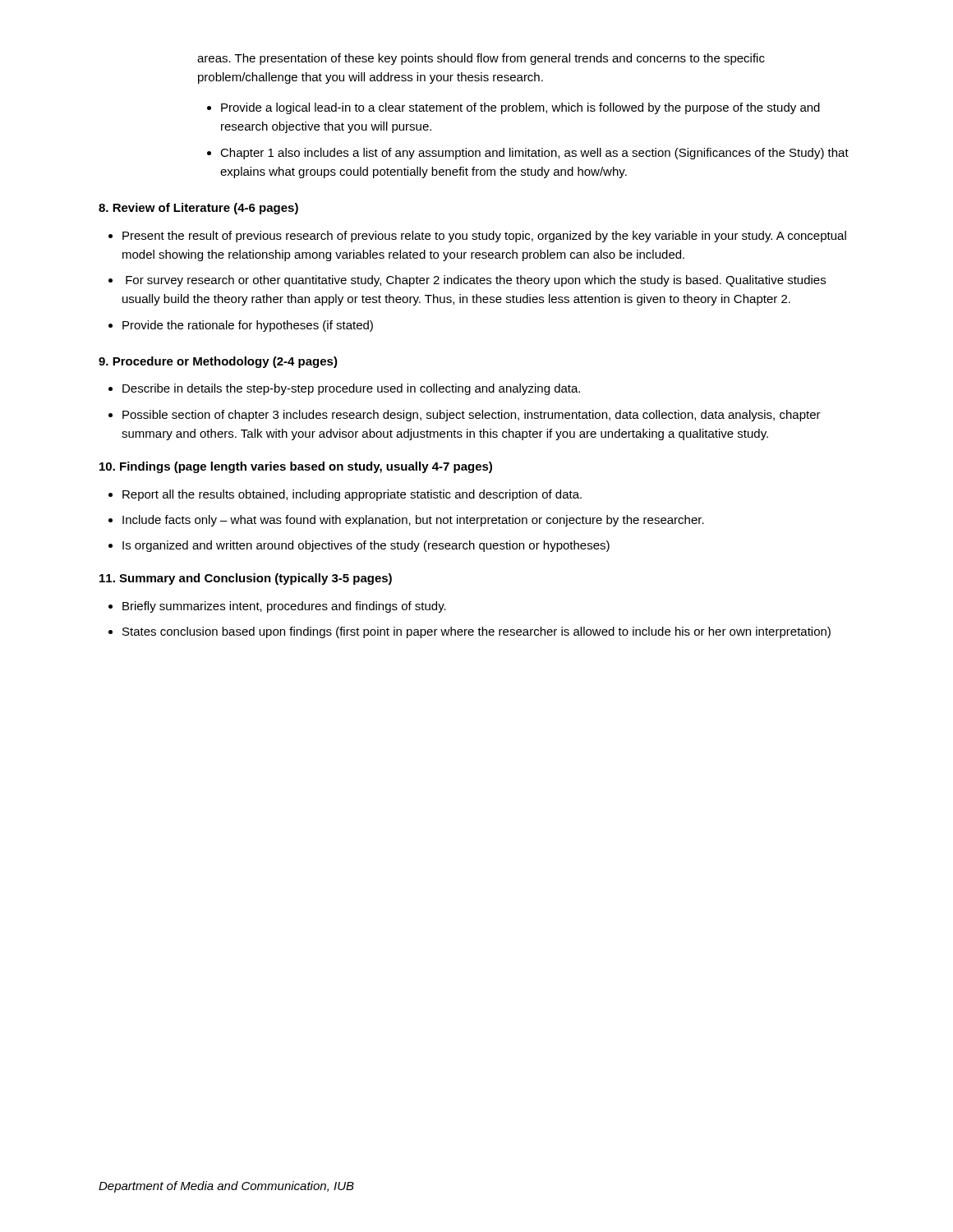
Task: Find "8. Review of Literature (4-6 pages)" on this page
Action: click(x=199, y=207)
